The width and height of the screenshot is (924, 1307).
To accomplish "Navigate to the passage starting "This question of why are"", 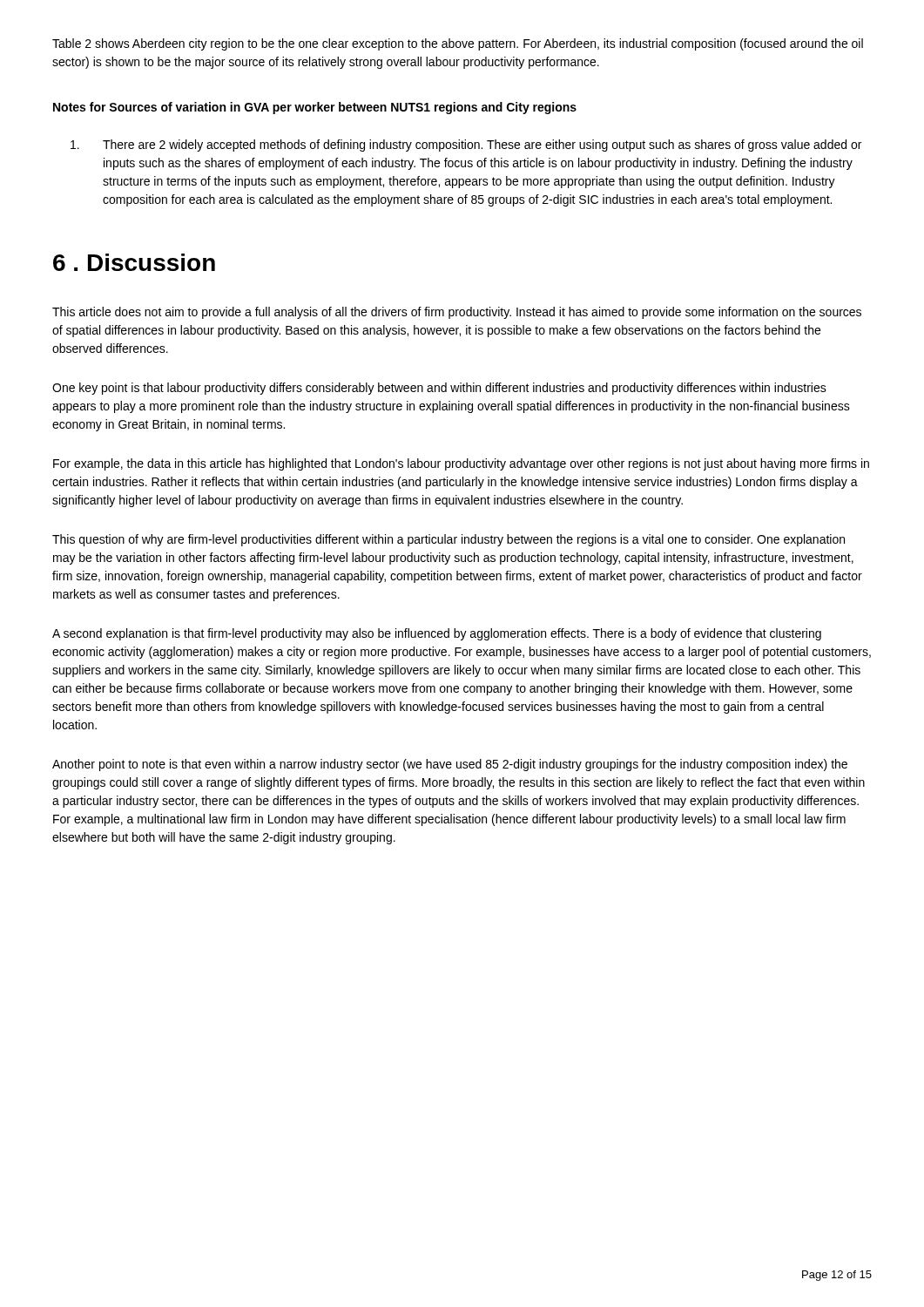I will click(457, 567).
